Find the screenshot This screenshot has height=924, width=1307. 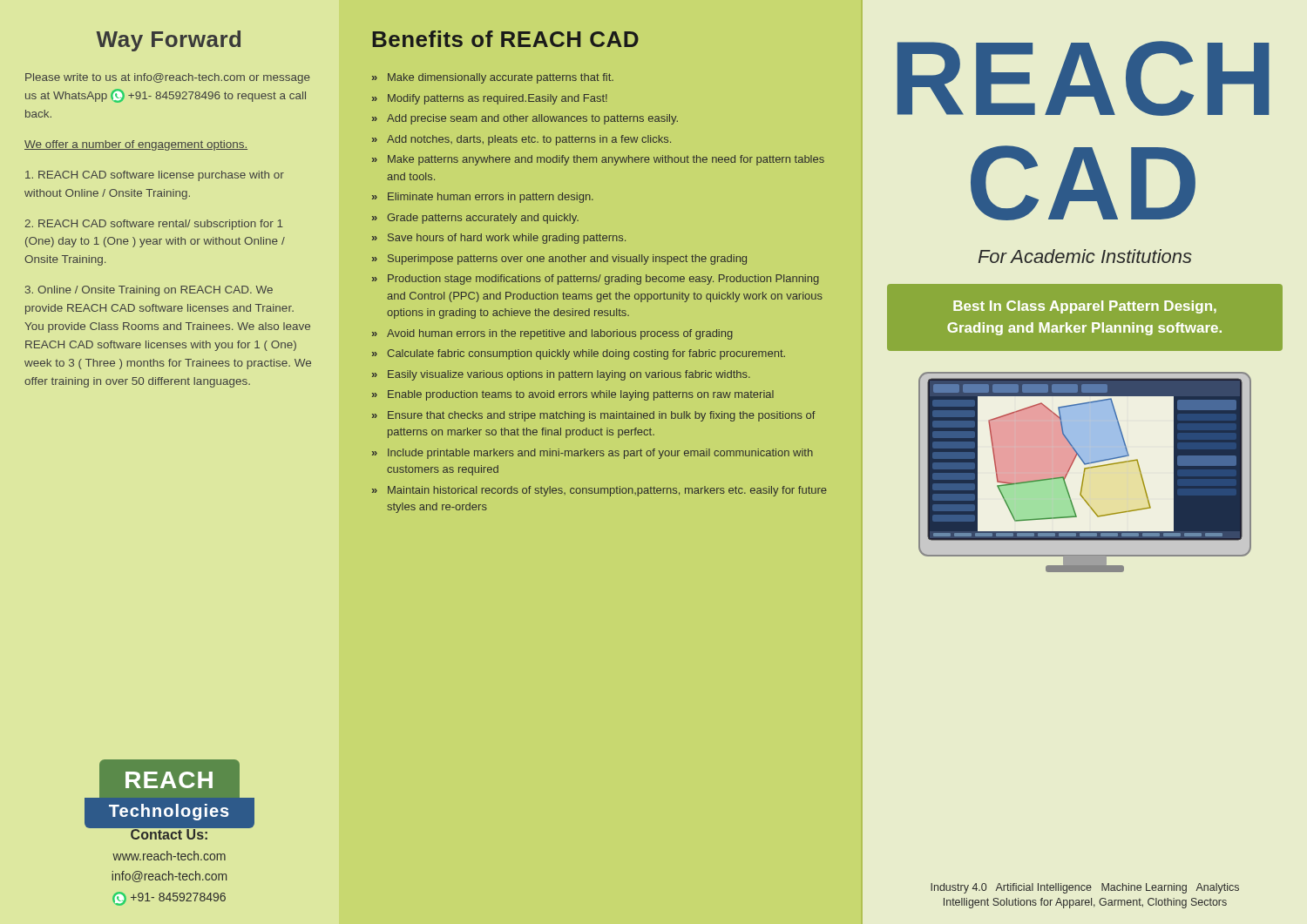[x=1085, y=473]
